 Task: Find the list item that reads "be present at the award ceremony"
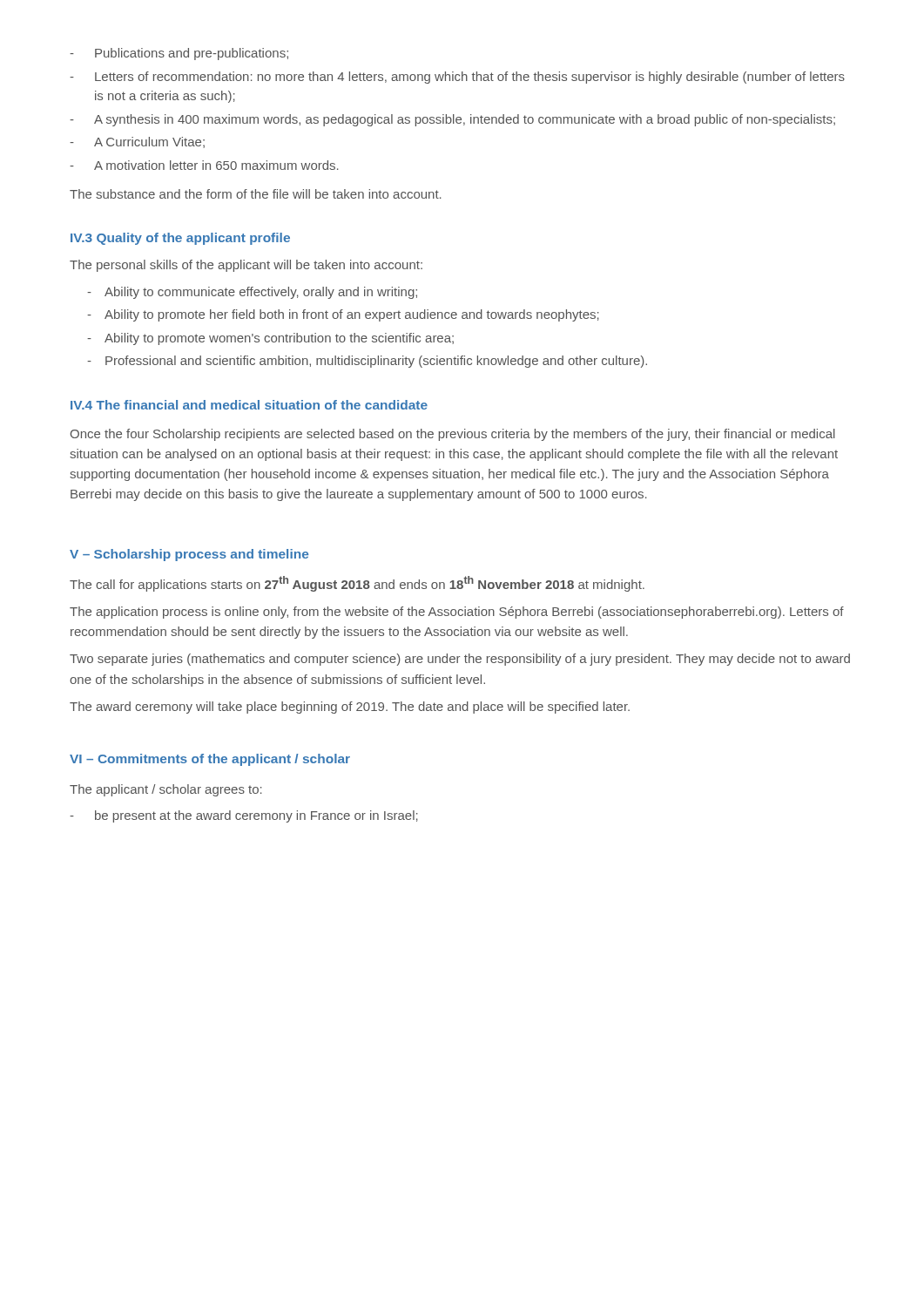(x=244, y=816)
